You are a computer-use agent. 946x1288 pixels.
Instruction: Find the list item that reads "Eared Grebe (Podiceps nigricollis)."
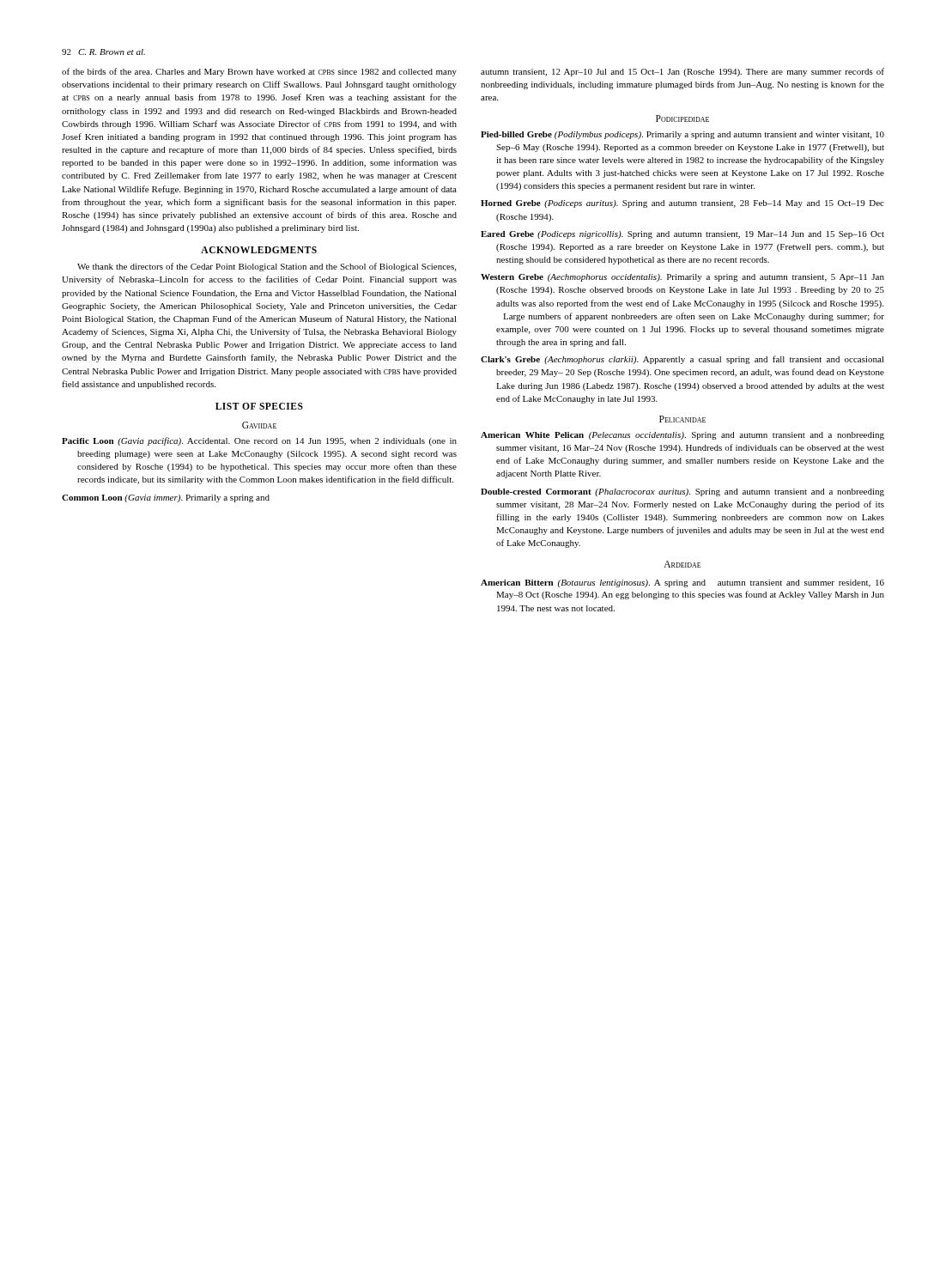click(682, 246)
